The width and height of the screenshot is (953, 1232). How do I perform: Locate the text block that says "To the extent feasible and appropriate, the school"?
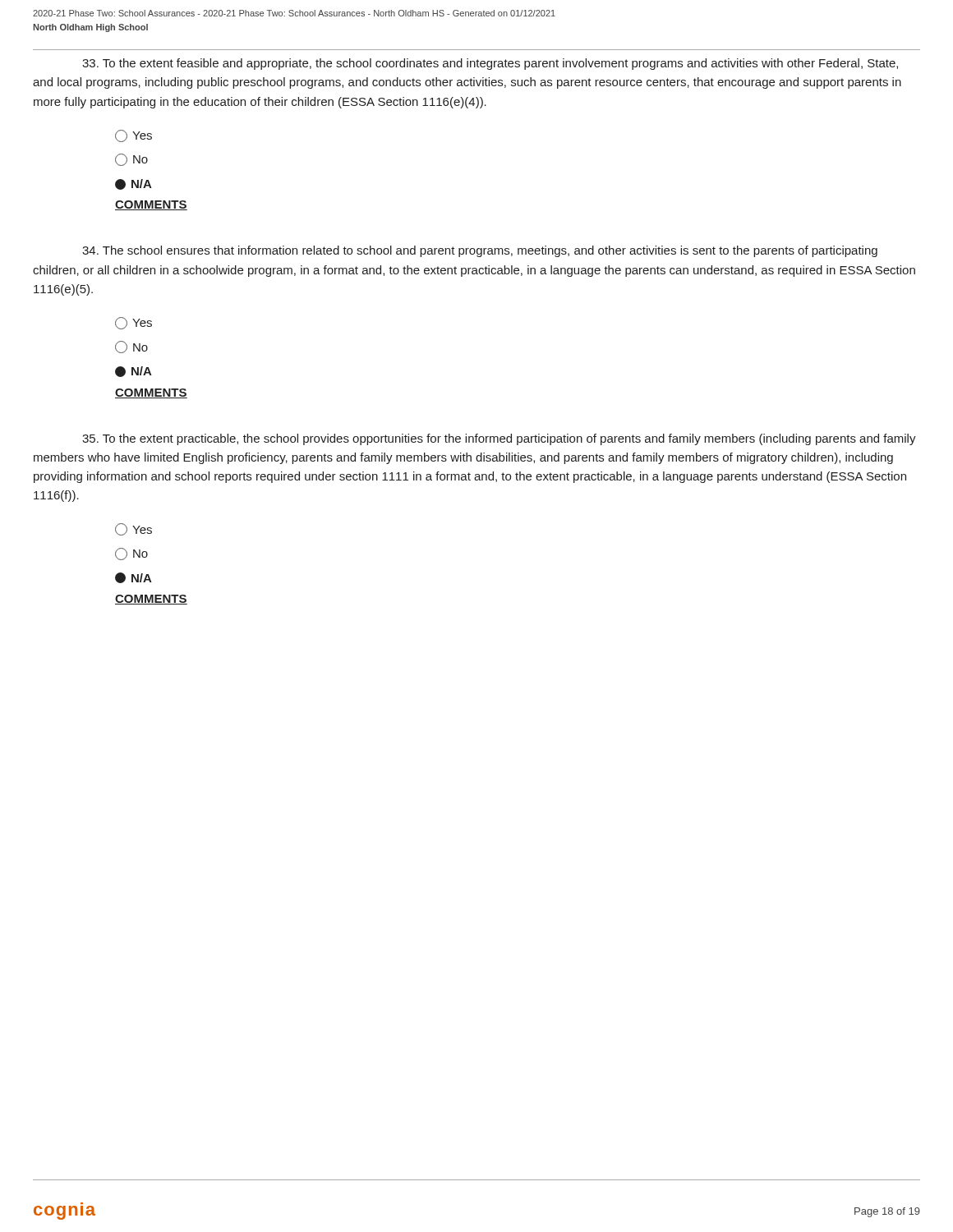coord(467,82)
